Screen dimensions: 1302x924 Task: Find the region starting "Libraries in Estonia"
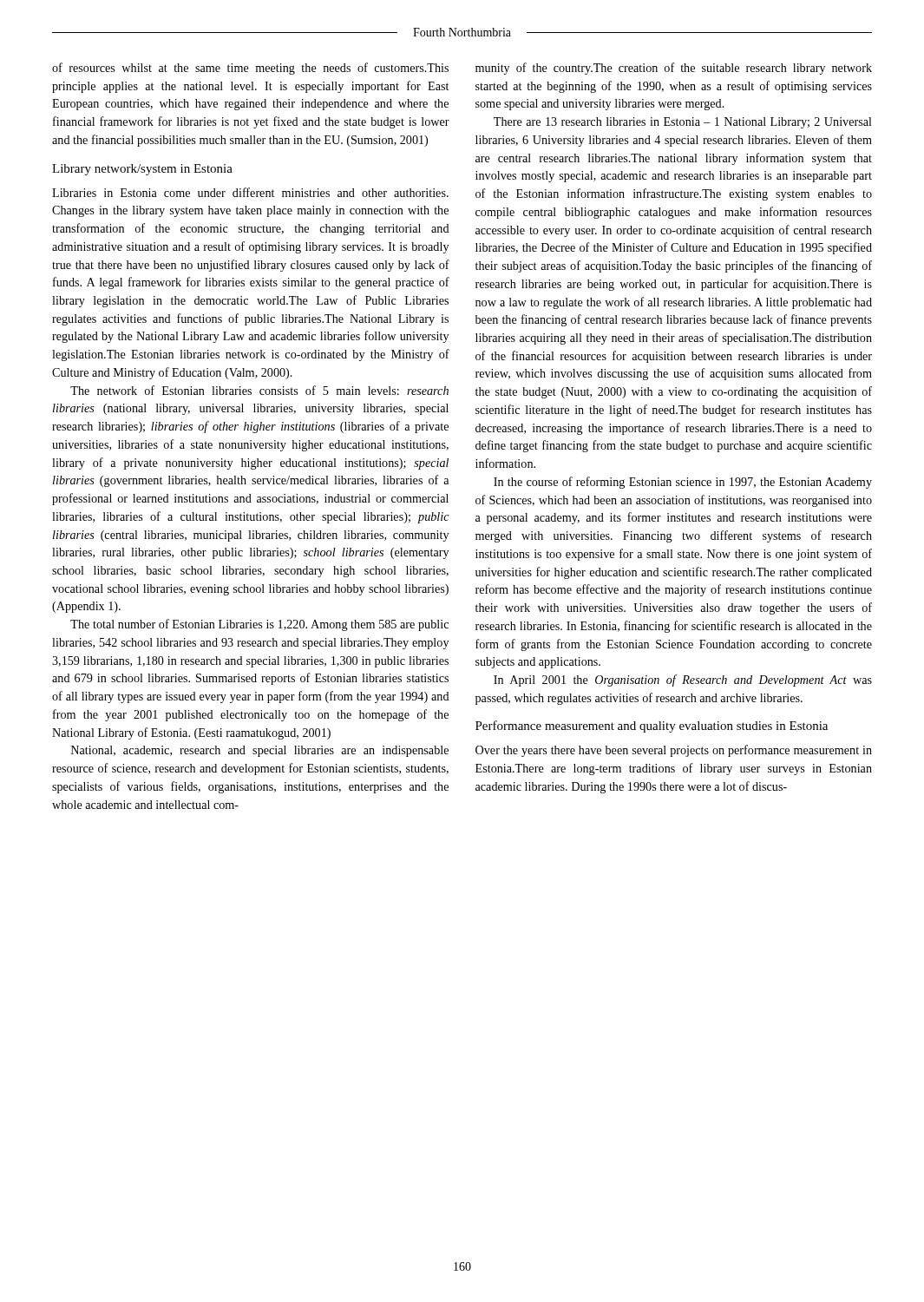pyautogui.click(x=250, y=499)
